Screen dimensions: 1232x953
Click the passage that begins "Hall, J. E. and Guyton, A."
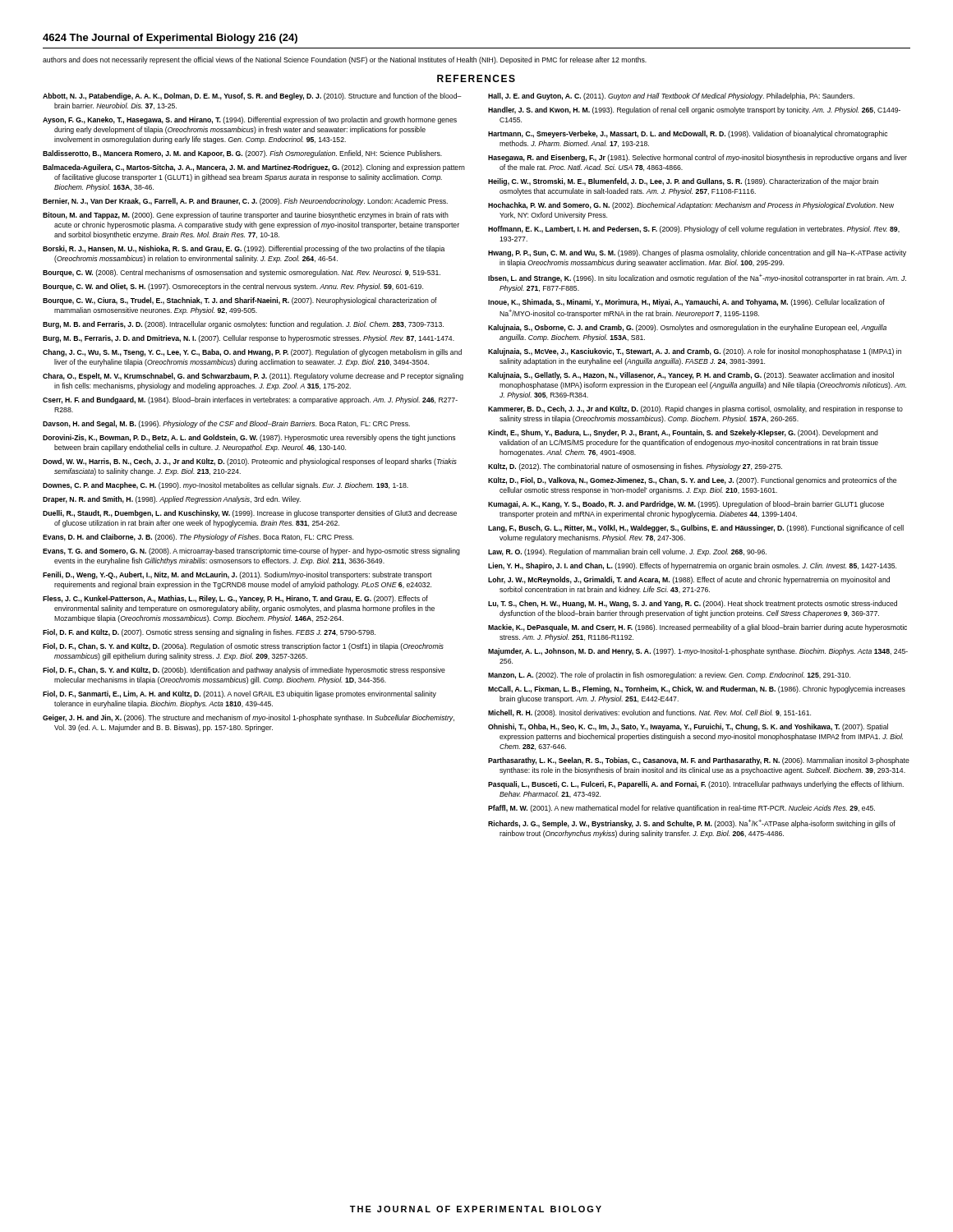pos(671,96)
